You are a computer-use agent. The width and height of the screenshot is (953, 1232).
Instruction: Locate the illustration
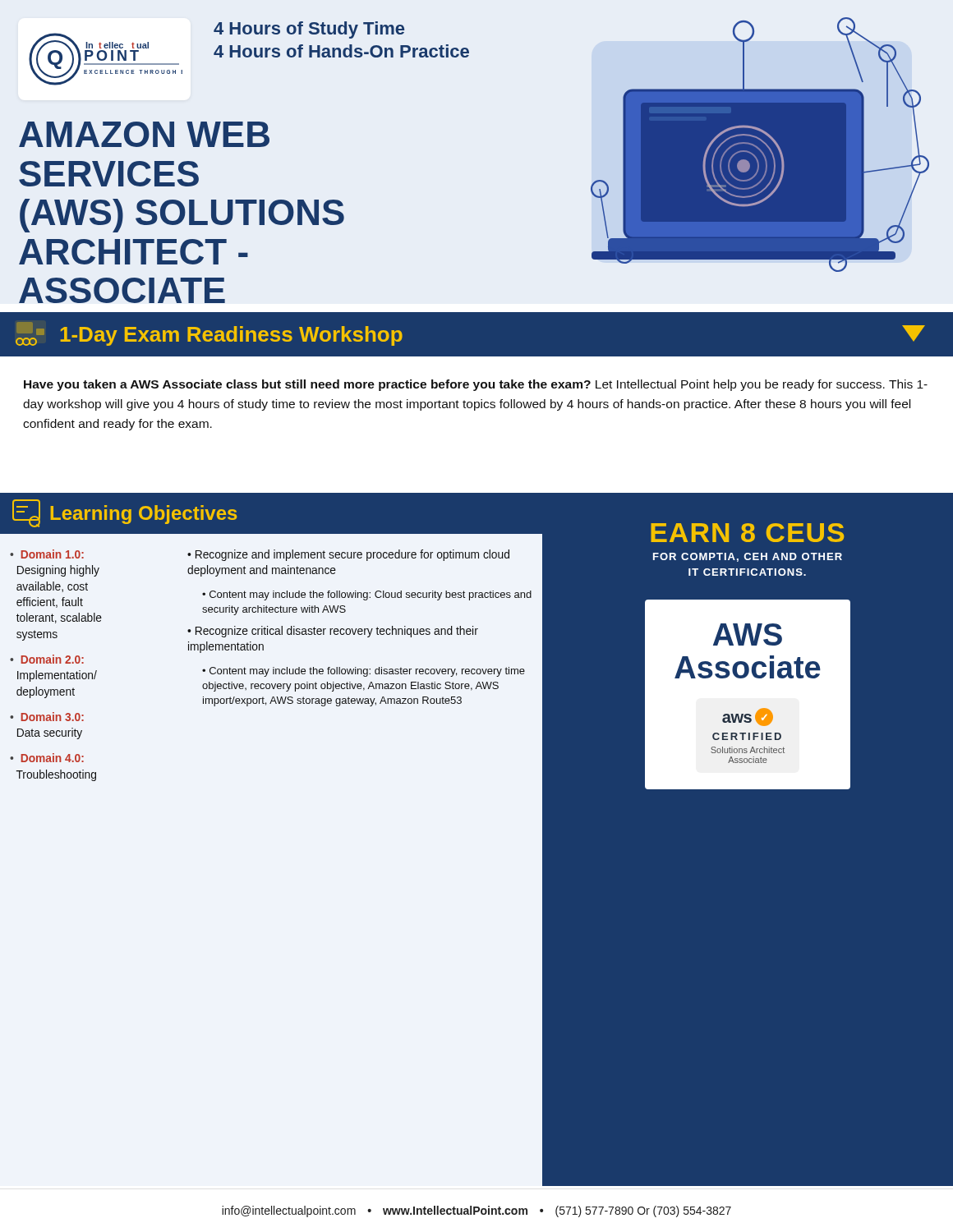(744, 148)
